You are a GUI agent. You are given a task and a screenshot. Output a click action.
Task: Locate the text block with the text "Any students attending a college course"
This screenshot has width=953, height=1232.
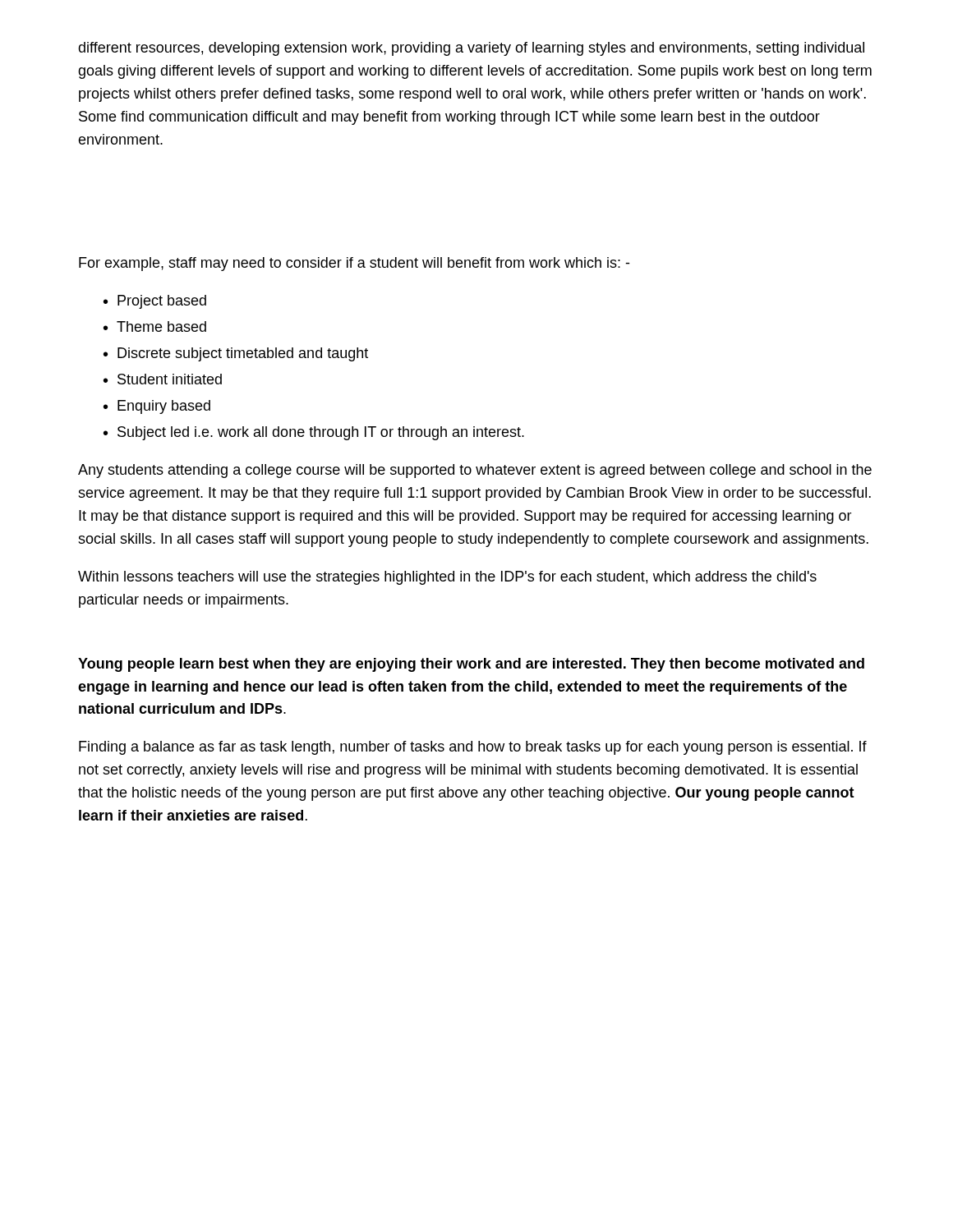(x=476, y=505)
